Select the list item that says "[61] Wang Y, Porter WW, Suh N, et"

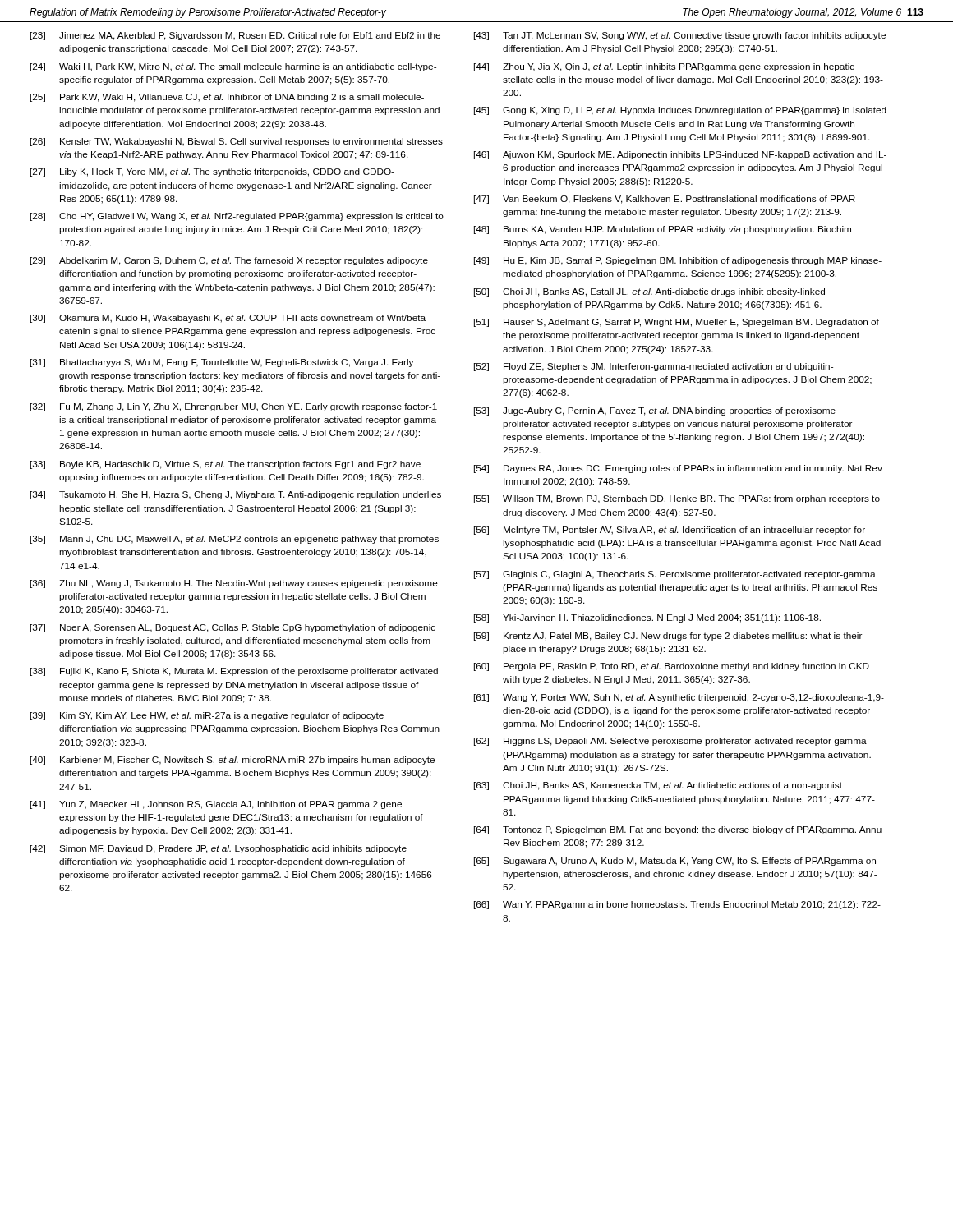(680, 711)
